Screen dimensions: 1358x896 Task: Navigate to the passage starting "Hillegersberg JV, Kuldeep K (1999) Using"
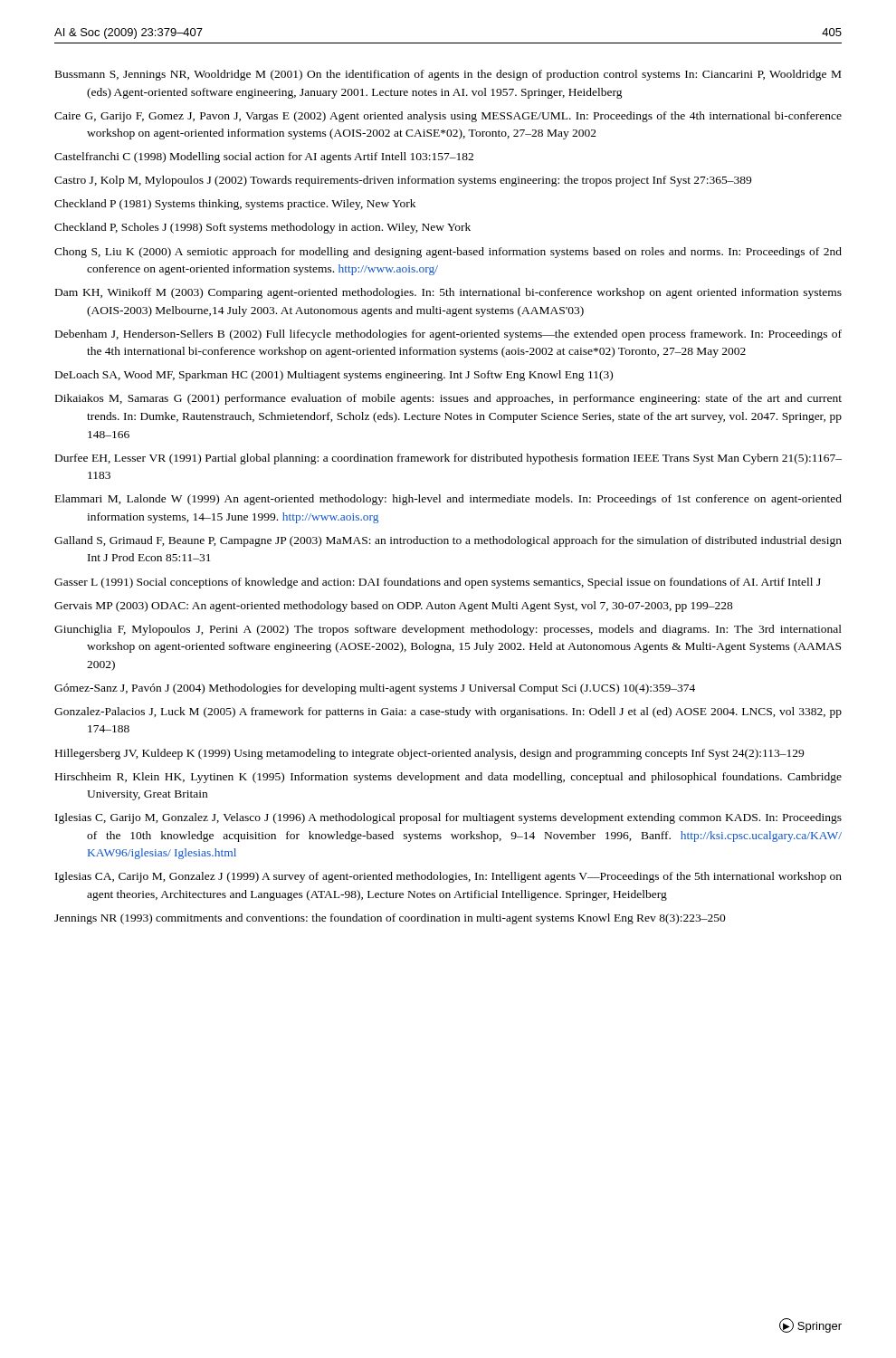point(429,752)
